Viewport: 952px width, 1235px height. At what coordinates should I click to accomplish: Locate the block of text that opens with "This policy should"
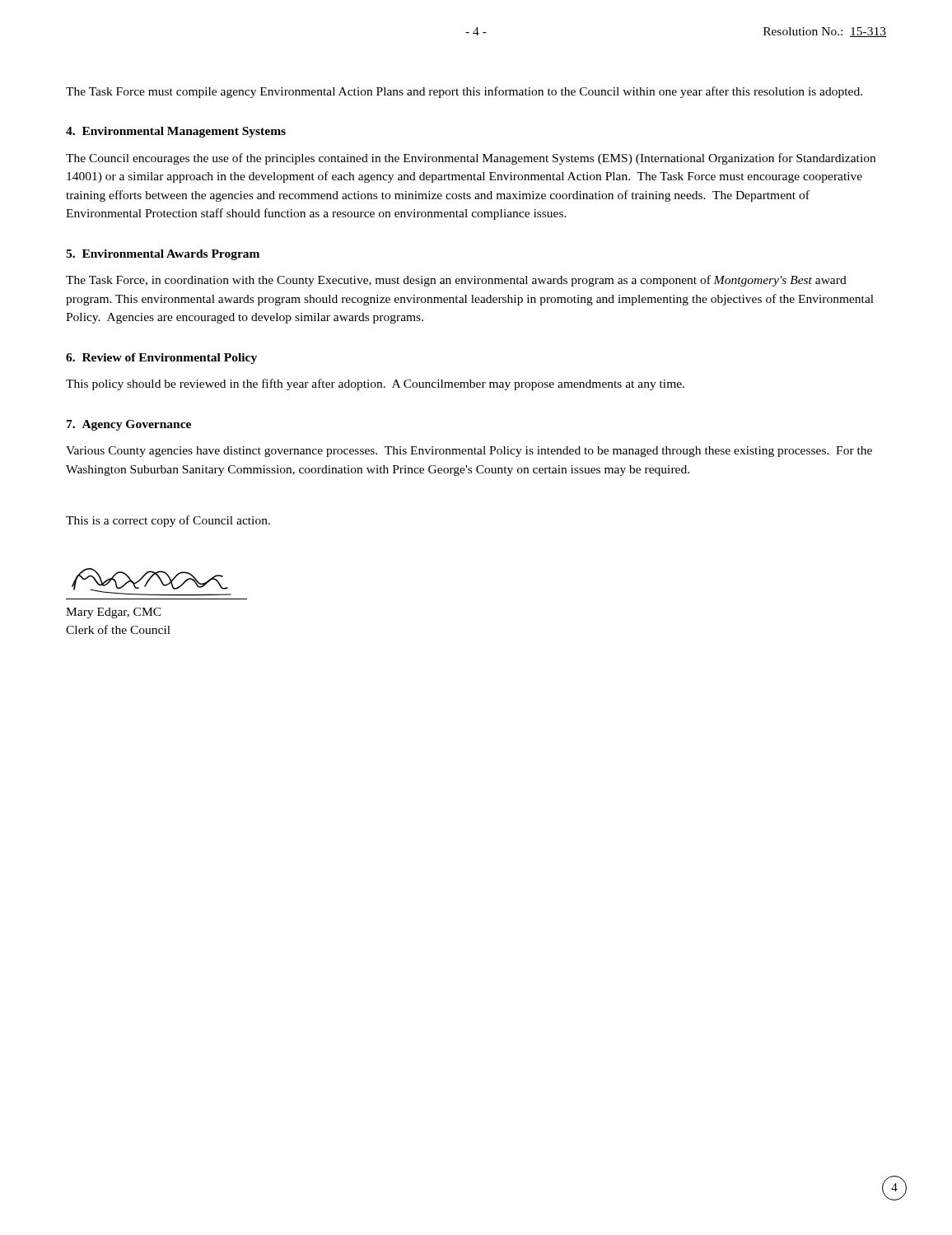click(376, 383)
